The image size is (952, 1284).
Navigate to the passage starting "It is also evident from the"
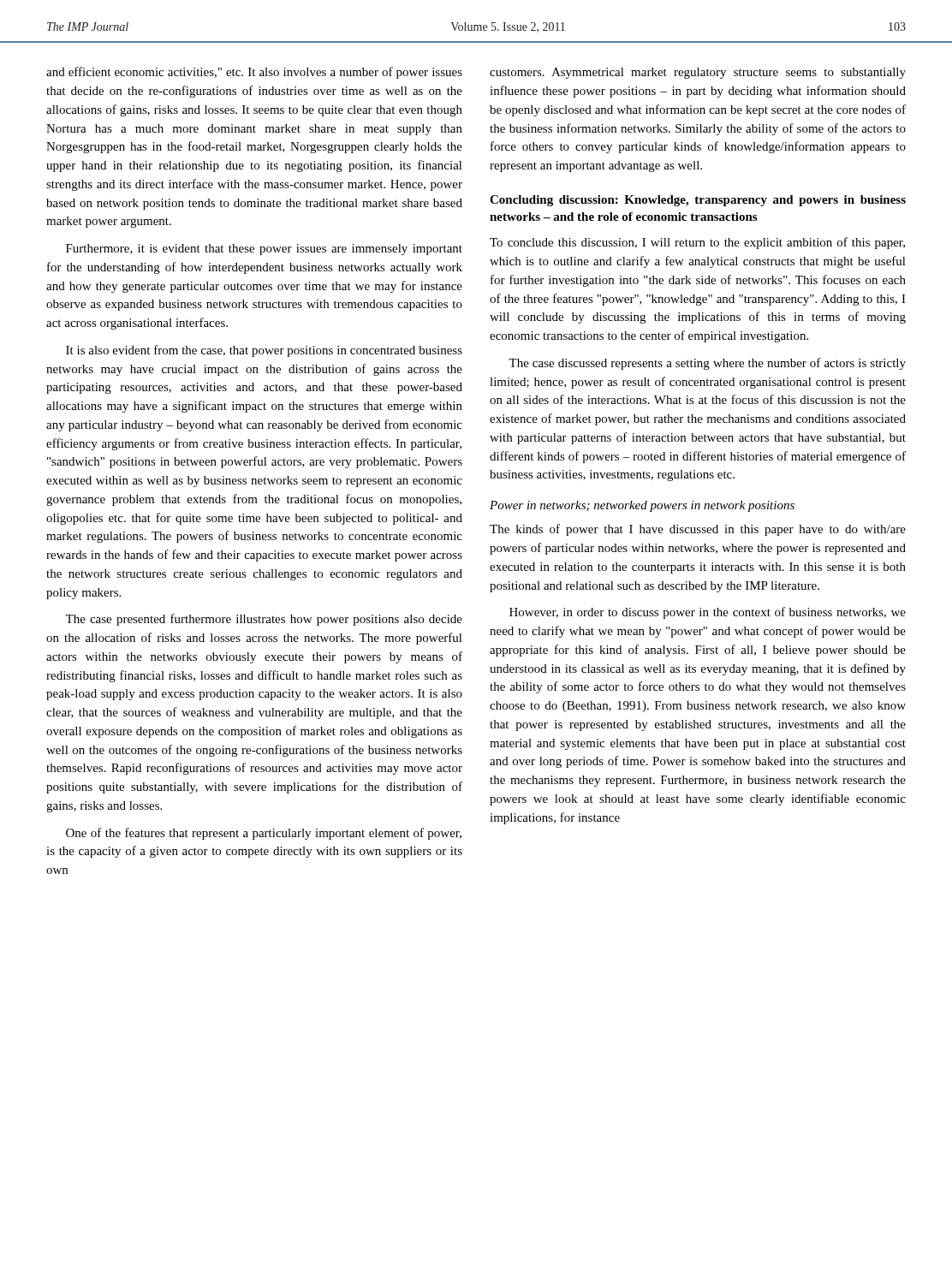(254, 472)
